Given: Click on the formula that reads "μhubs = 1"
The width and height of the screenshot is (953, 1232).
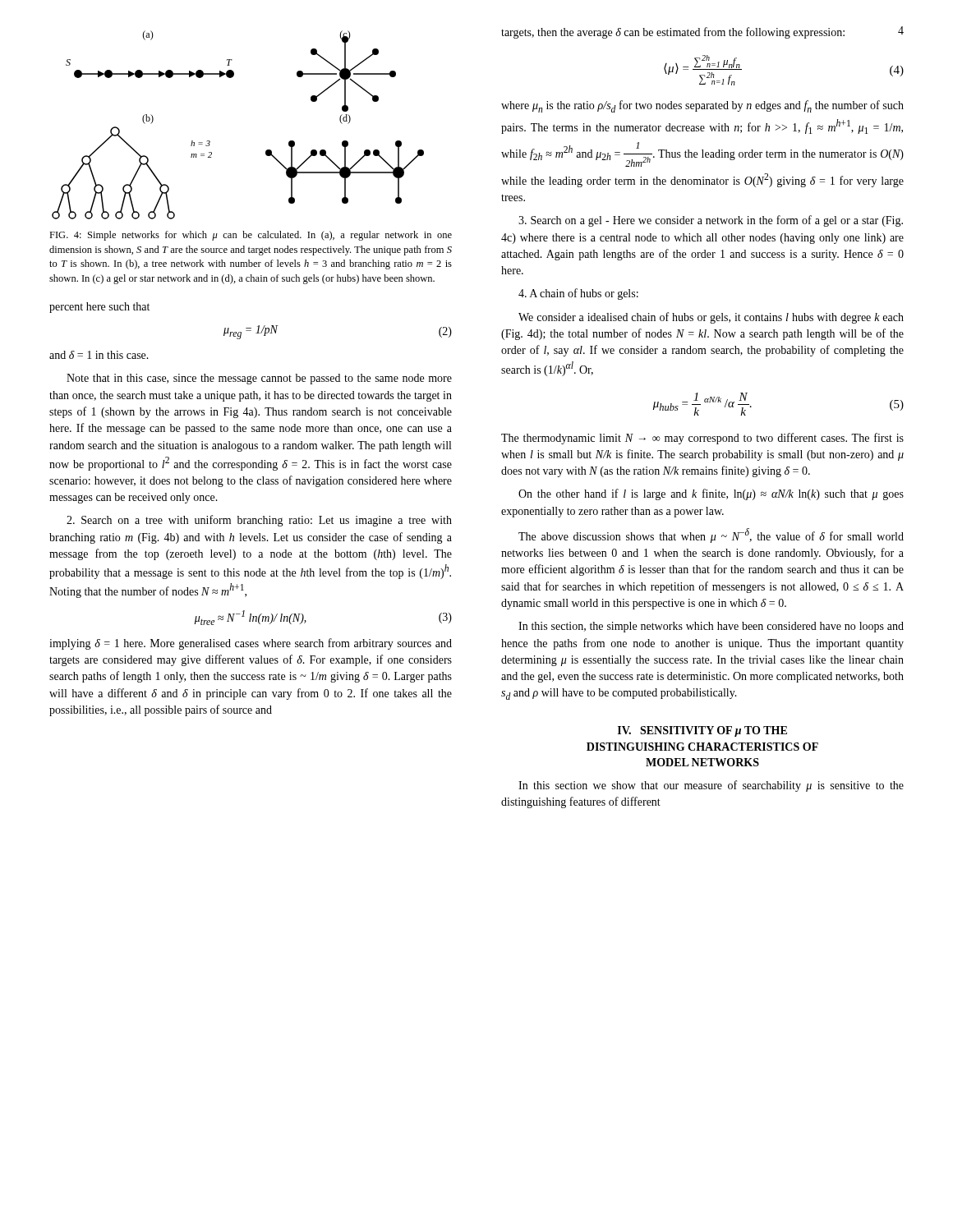Looking at the screenshot, I should pos(696,405).
